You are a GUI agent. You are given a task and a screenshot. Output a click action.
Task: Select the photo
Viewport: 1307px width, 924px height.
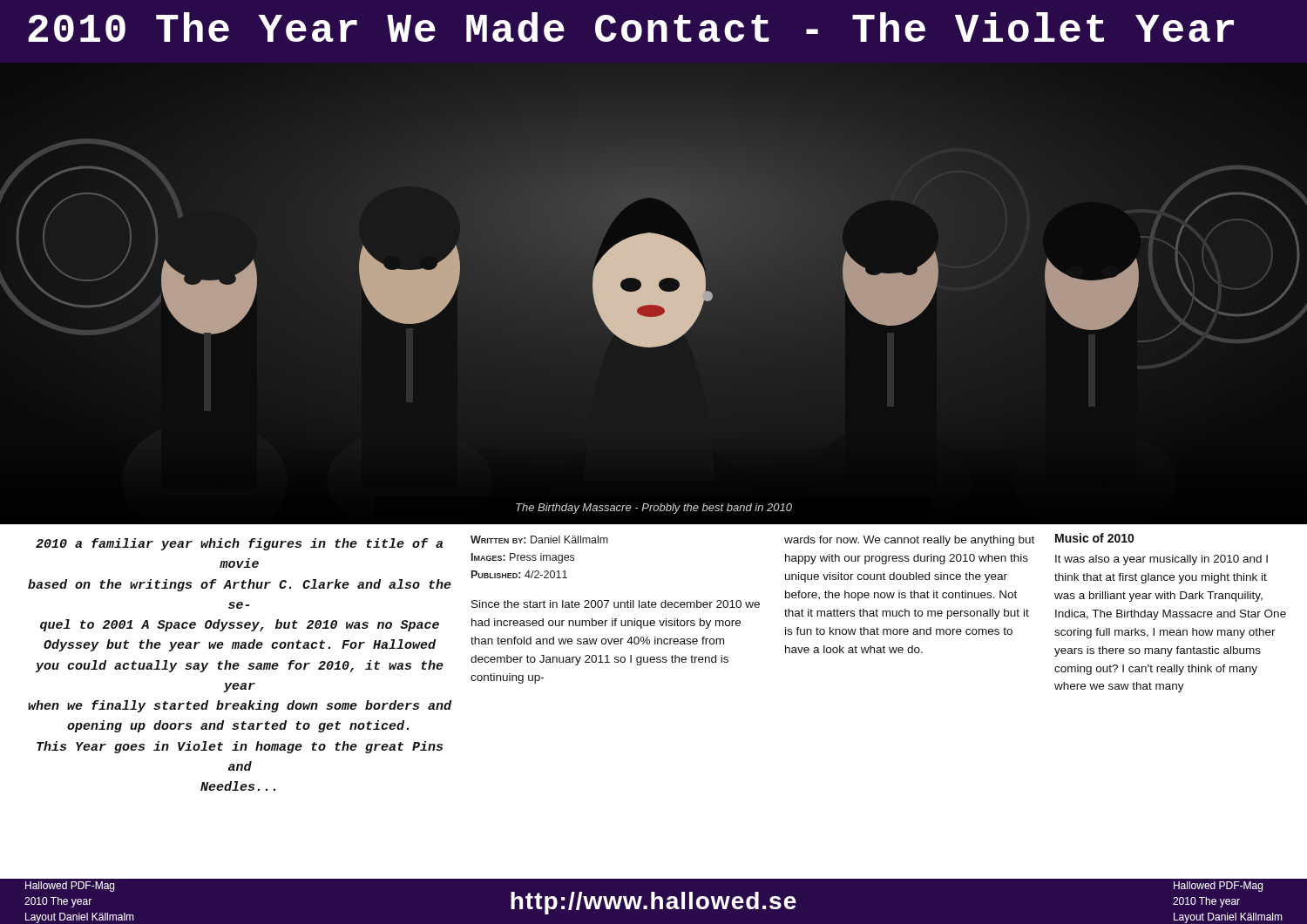[x=654, y=294]
